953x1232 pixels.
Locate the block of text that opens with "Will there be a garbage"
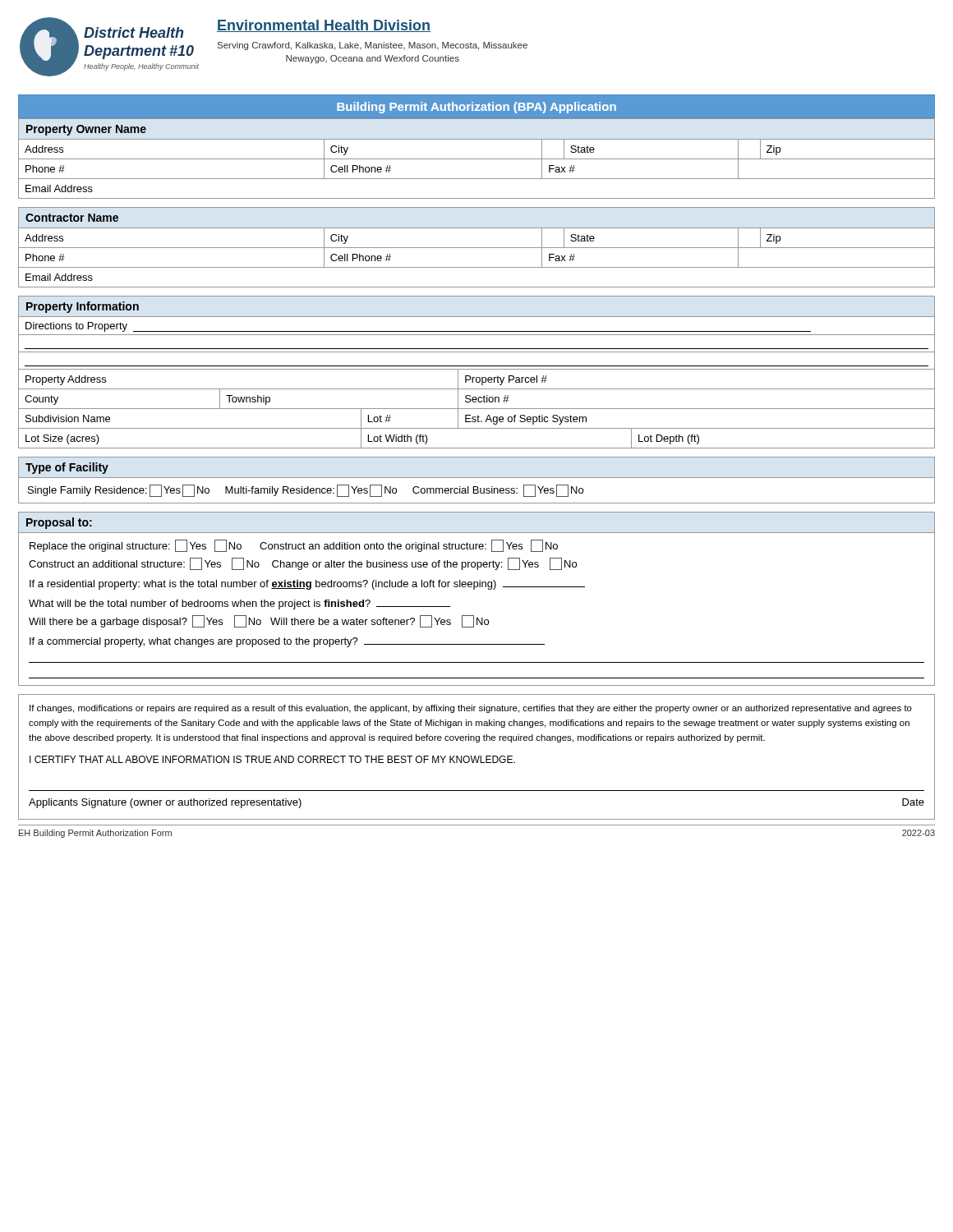click(259, 621)
